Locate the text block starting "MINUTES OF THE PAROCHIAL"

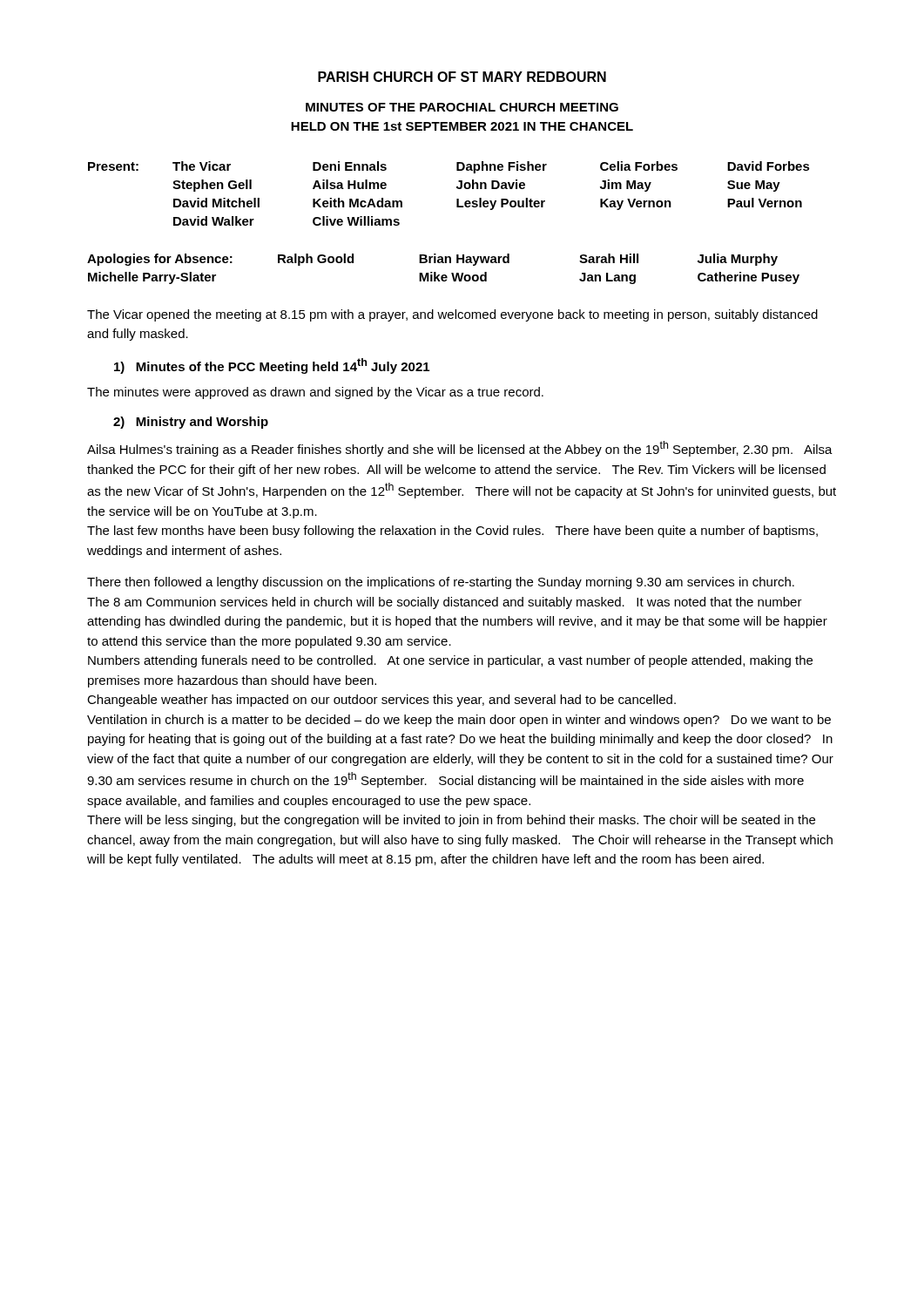point(462,116)
